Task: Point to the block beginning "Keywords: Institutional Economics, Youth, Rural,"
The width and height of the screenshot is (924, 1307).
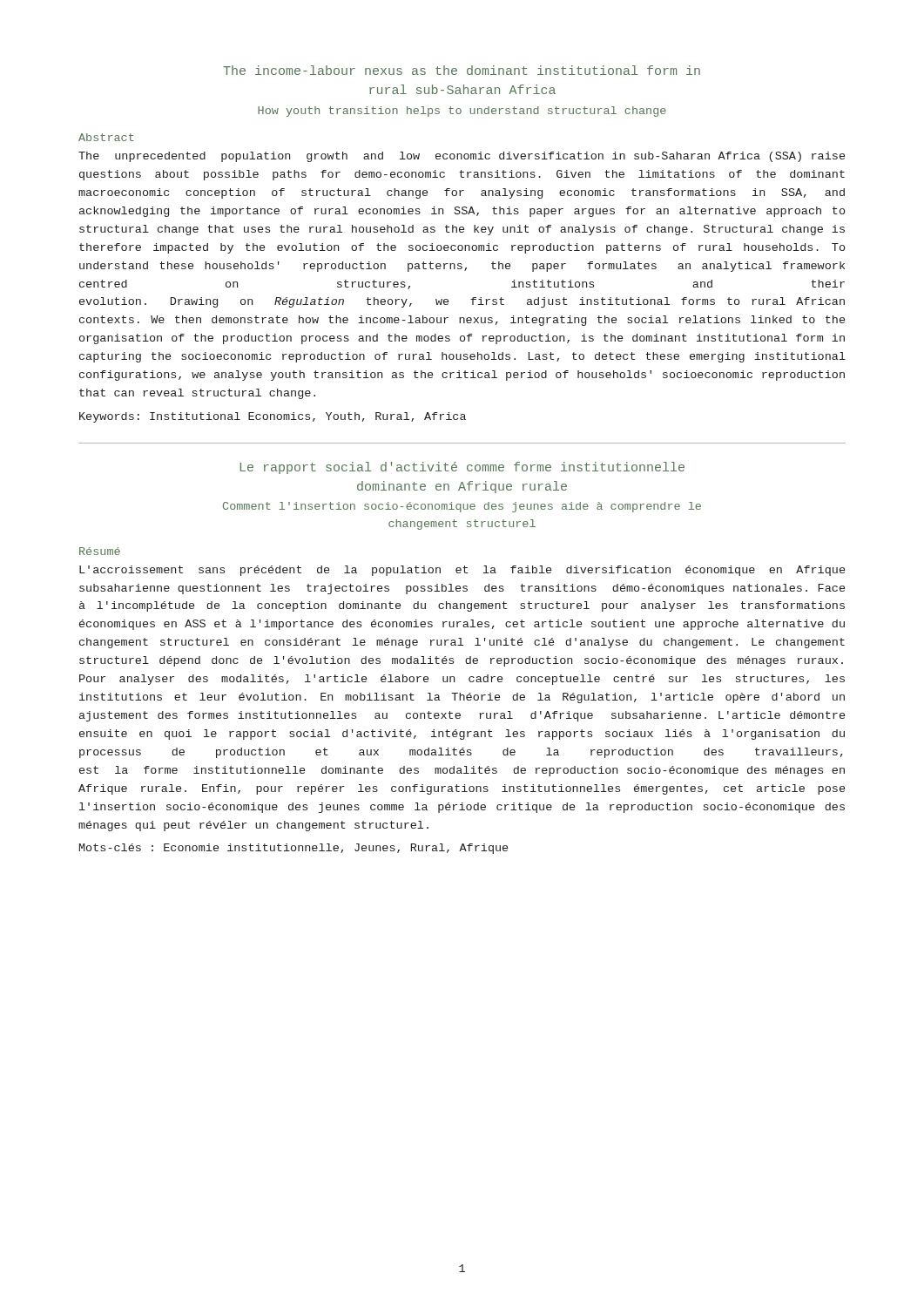Action: [272, 417]
